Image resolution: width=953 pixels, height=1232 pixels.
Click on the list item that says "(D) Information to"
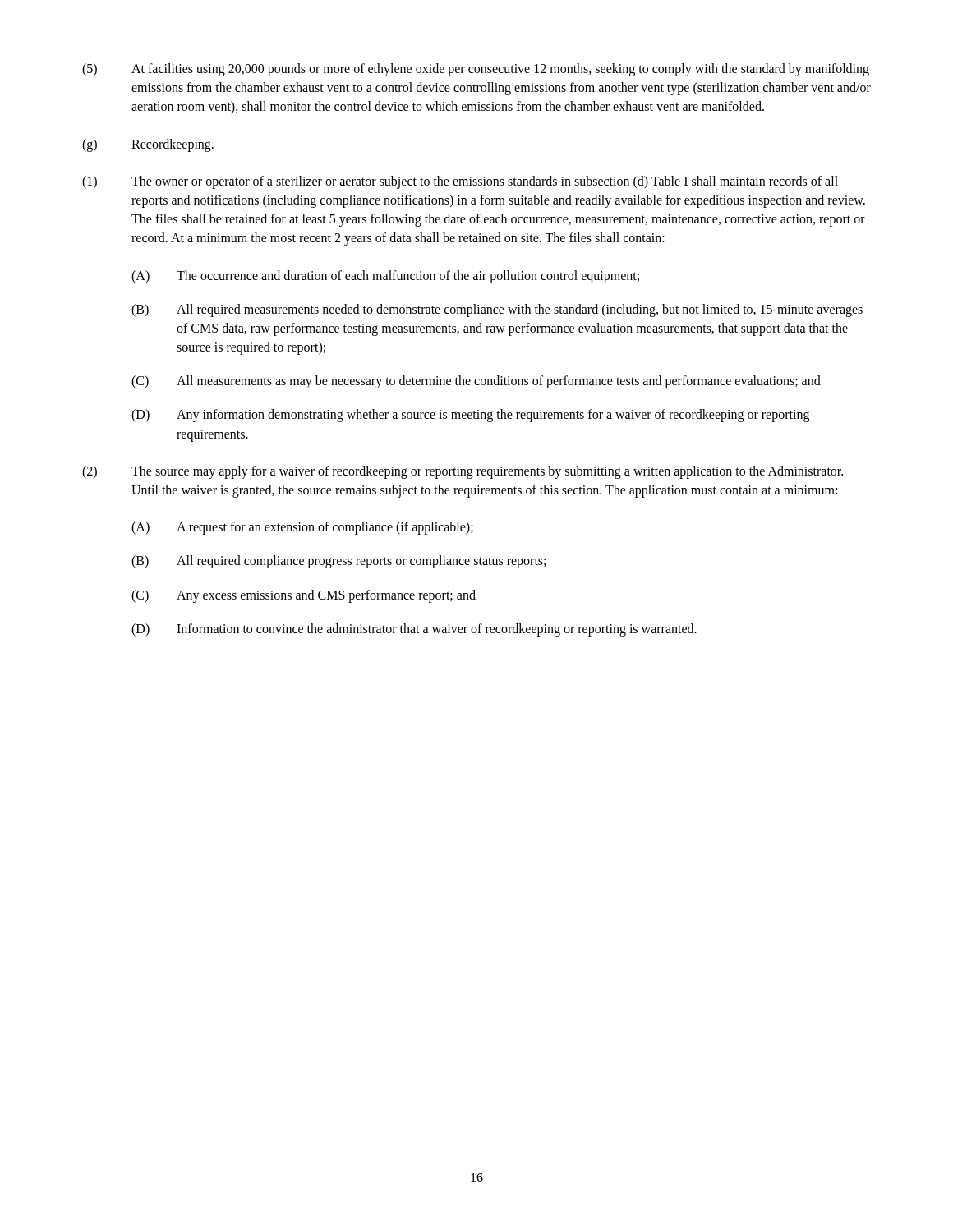pyautogui.click(x=501, y=629)
